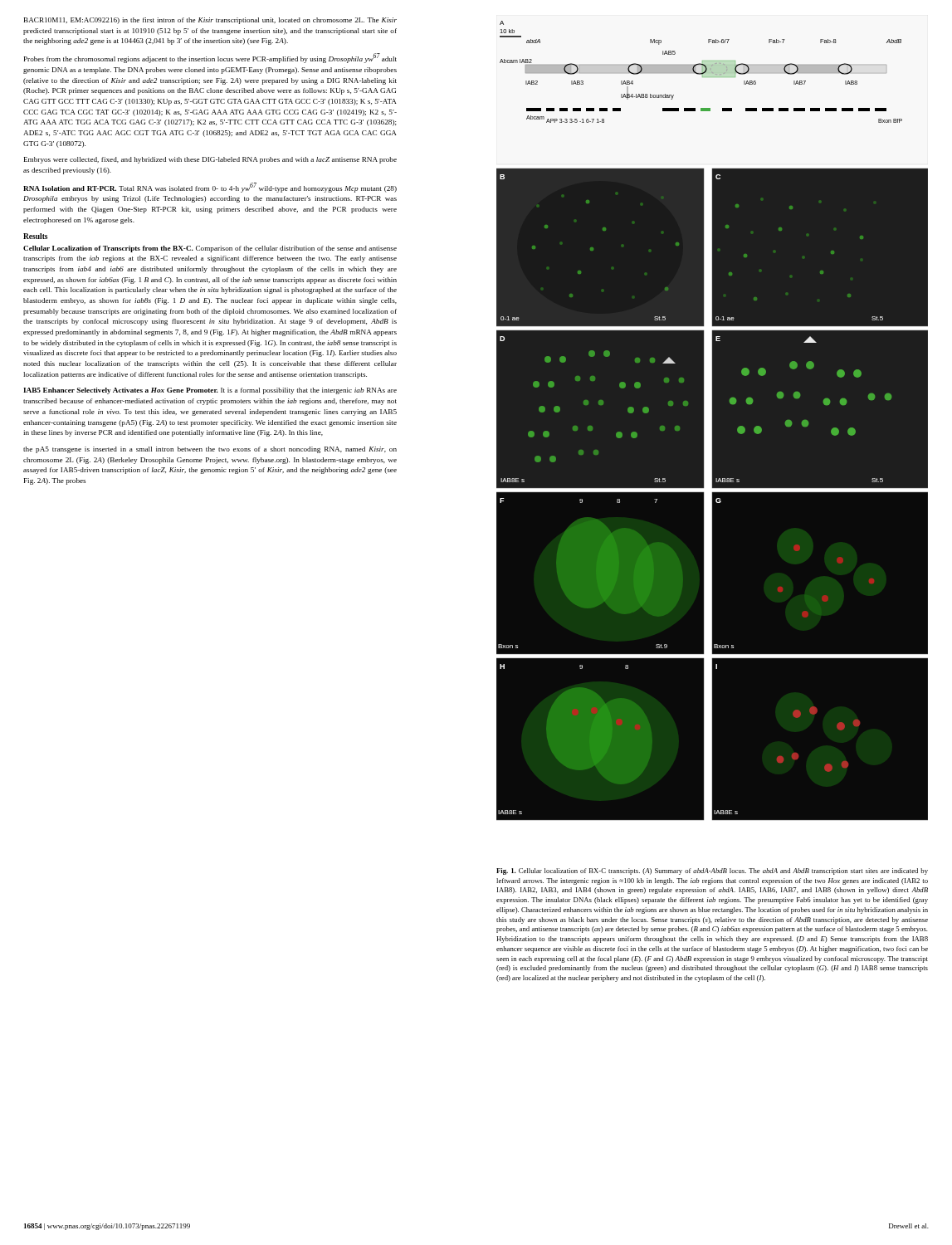Find the block on this page that starts "Probes from the chromosomal regions adjacent"
952x1245 pixels.
tap(210, 100)
